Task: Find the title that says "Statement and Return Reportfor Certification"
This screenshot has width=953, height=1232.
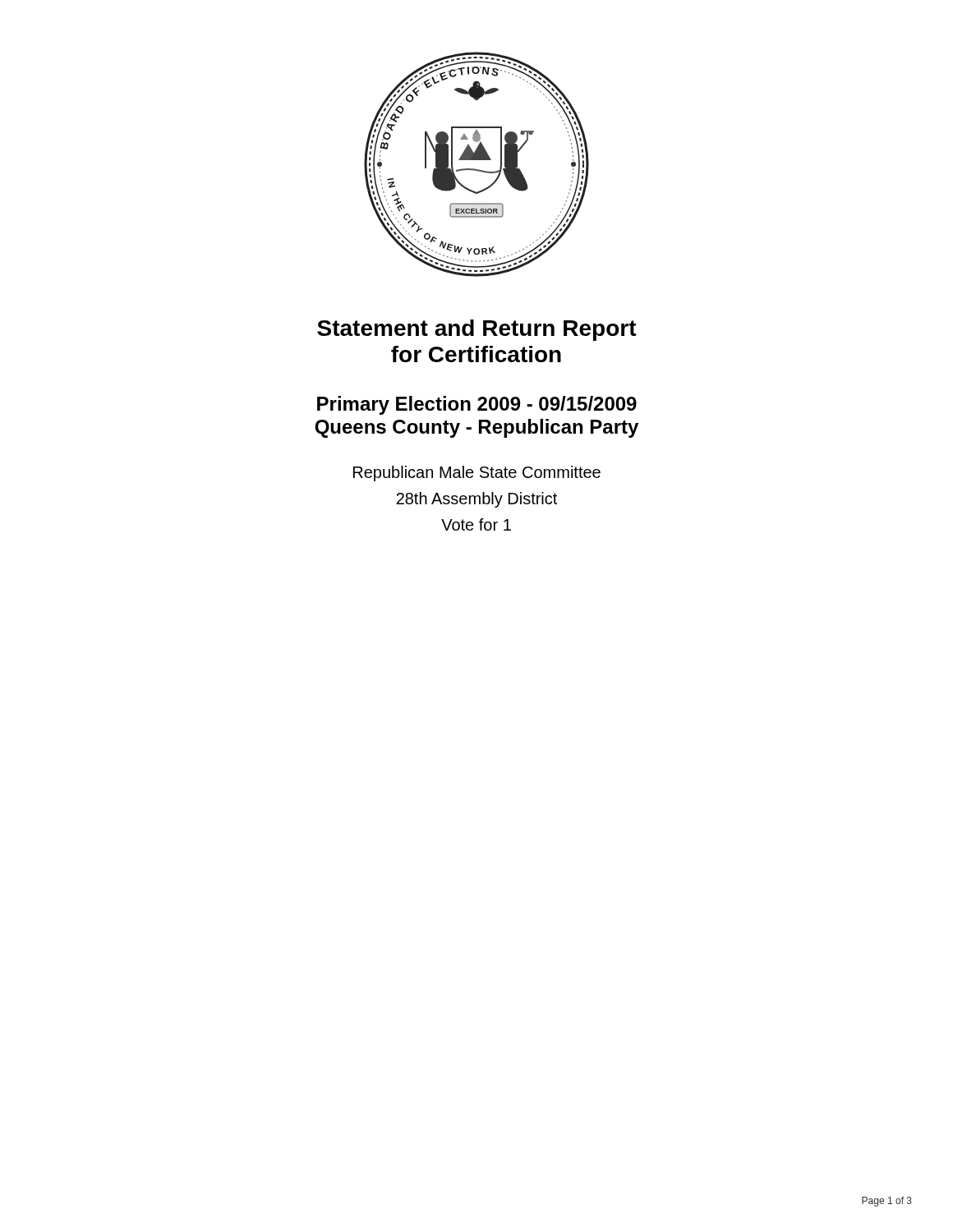Action: pos(476,341)
